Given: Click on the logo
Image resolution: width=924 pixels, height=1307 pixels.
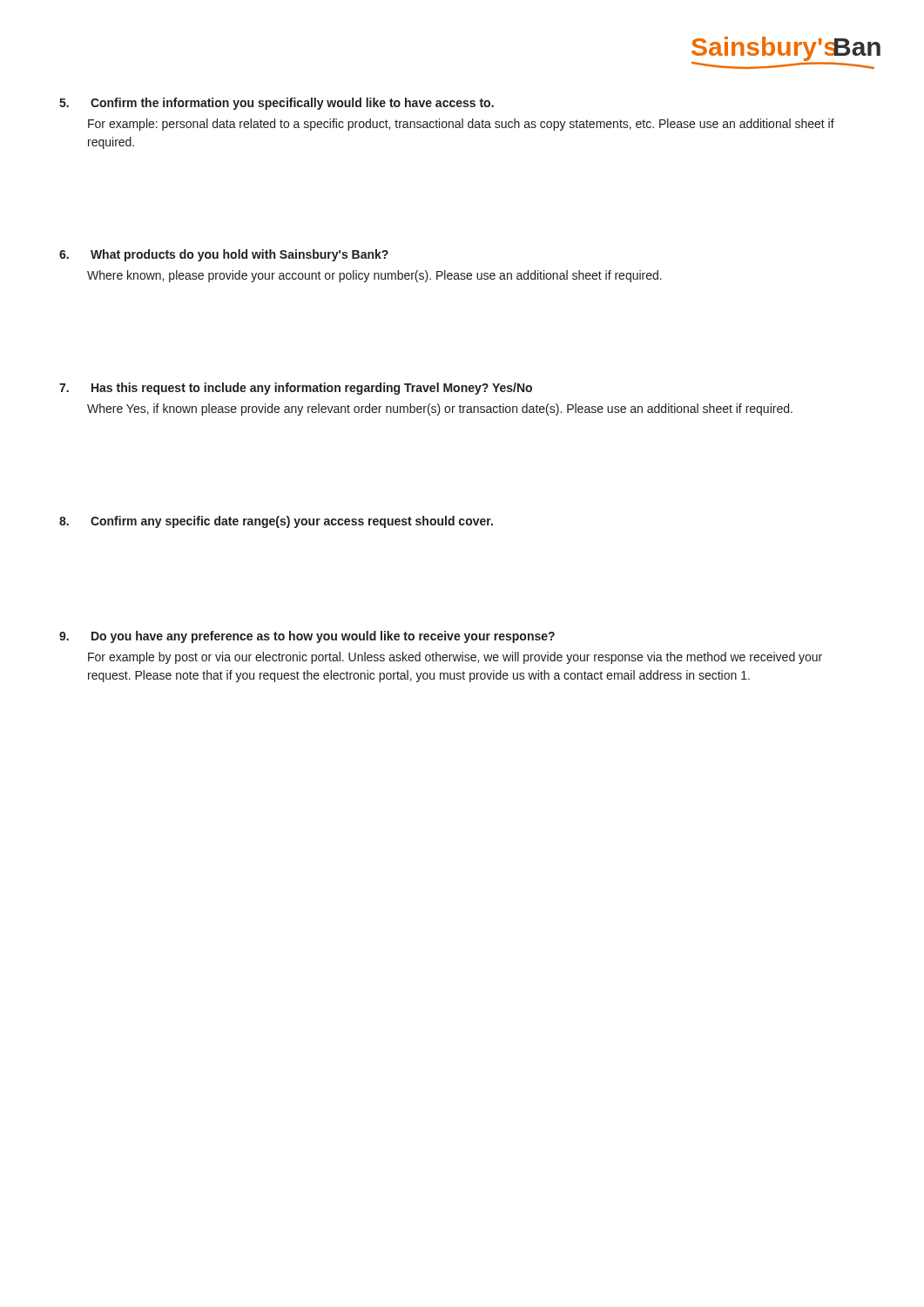Looking at the screenshot, I should [786, 51].
